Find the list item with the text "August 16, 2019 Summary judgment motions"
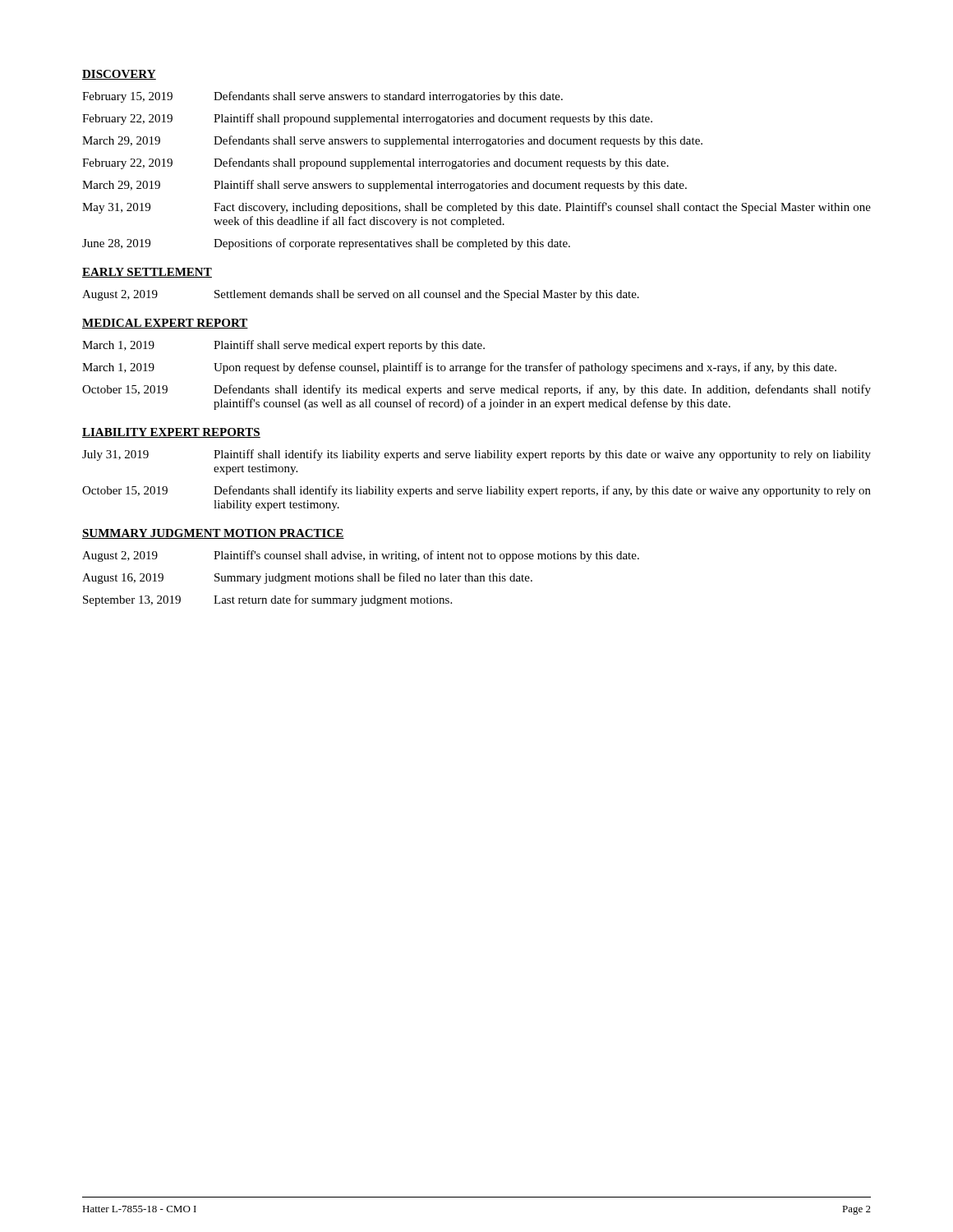Image resolution: width=953 pixels, height=1232 pixels. coord(476,578)
